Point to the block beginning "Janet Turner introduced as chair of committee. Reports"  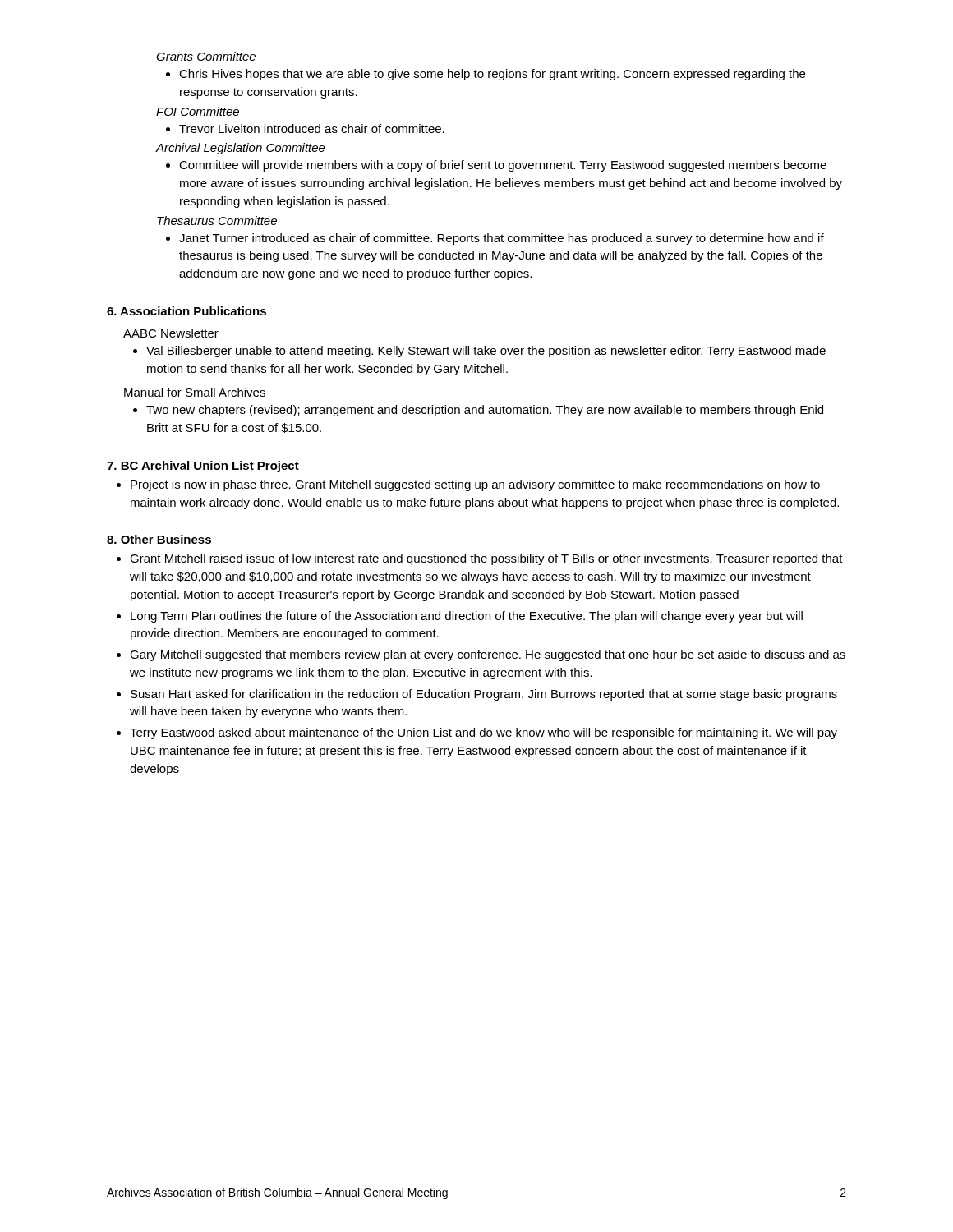coord(501,255)
